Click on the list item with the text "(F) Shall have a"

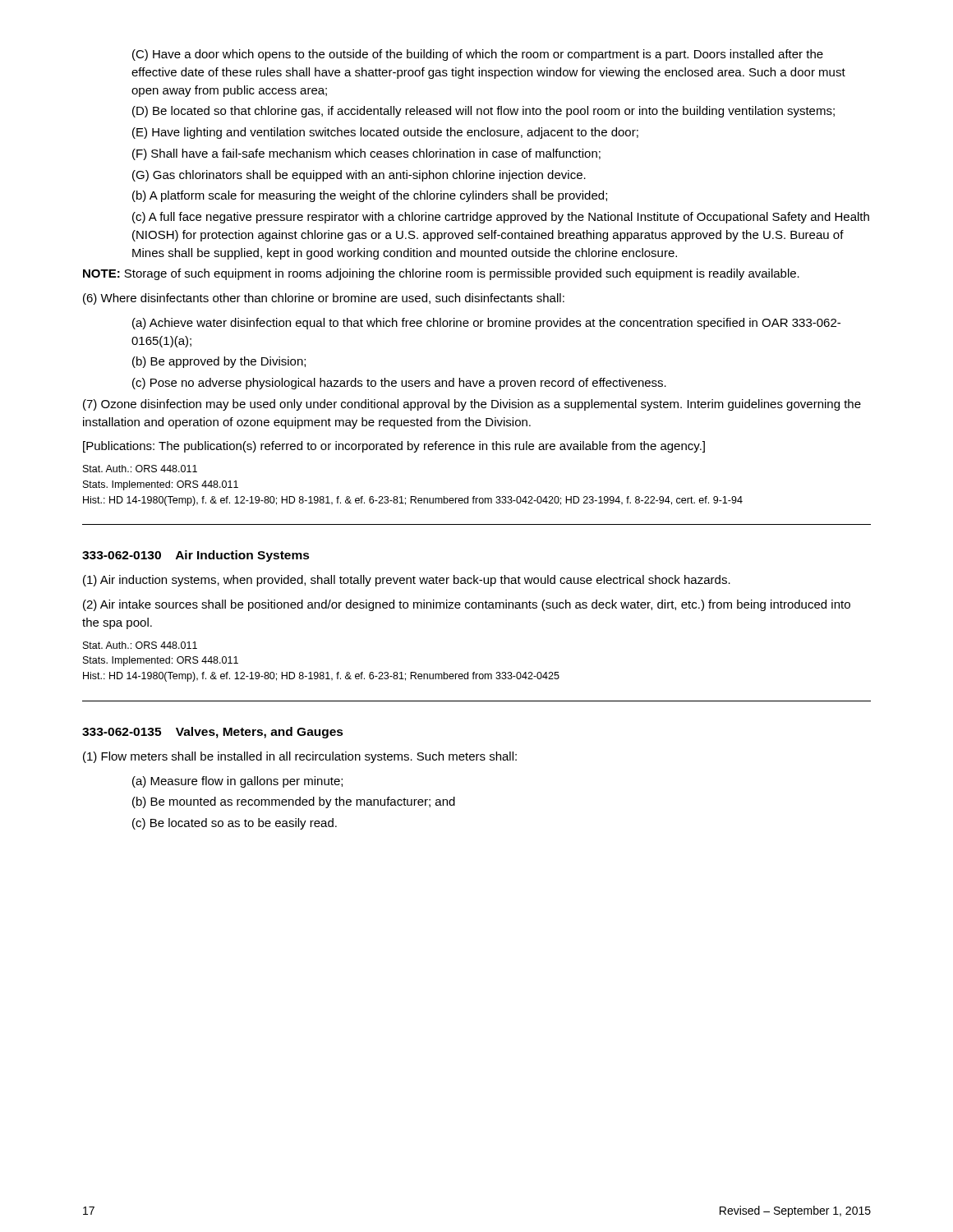tap(366, 153)
